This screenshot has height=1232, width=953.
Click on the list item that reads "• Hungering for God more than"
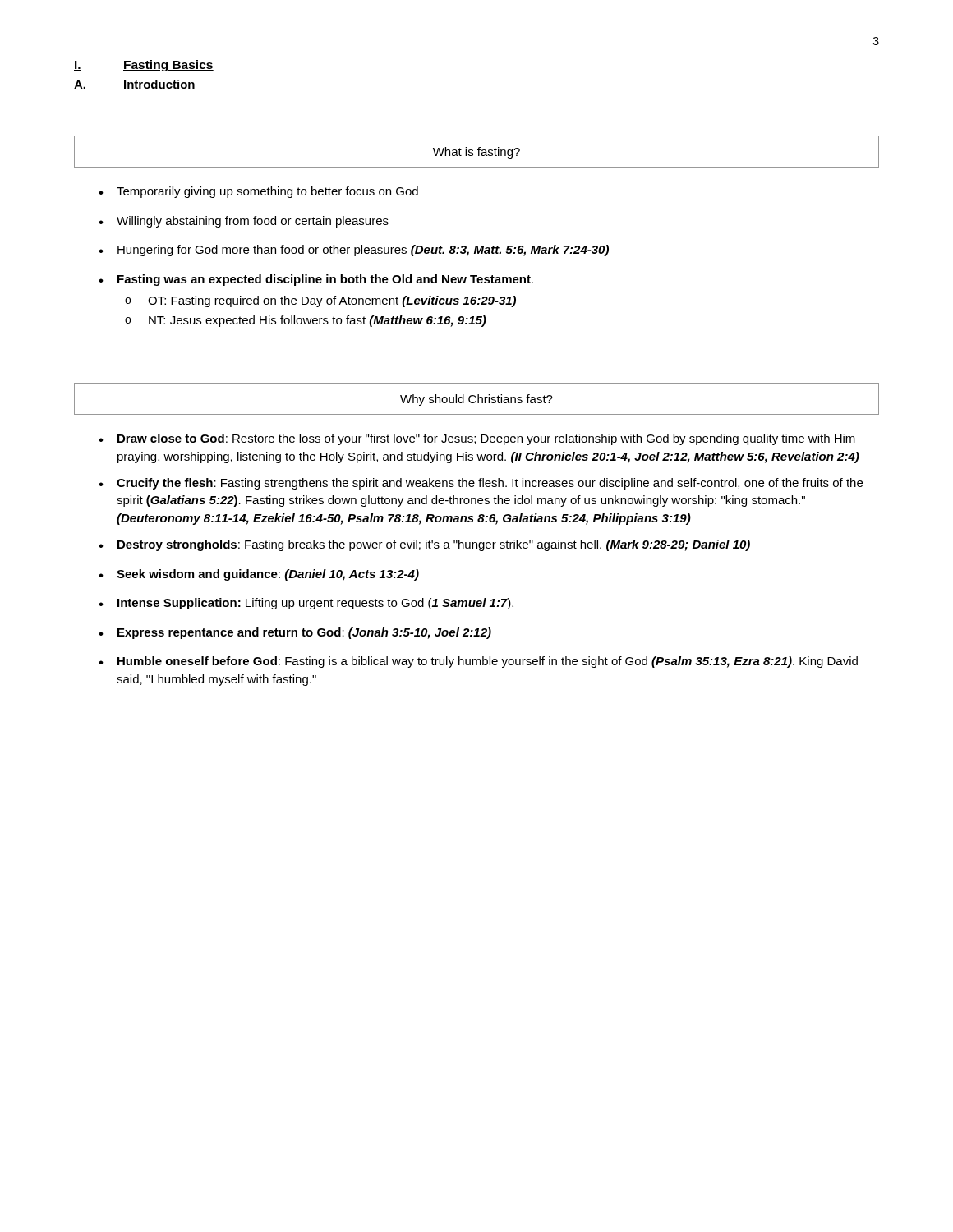(489, 251)
